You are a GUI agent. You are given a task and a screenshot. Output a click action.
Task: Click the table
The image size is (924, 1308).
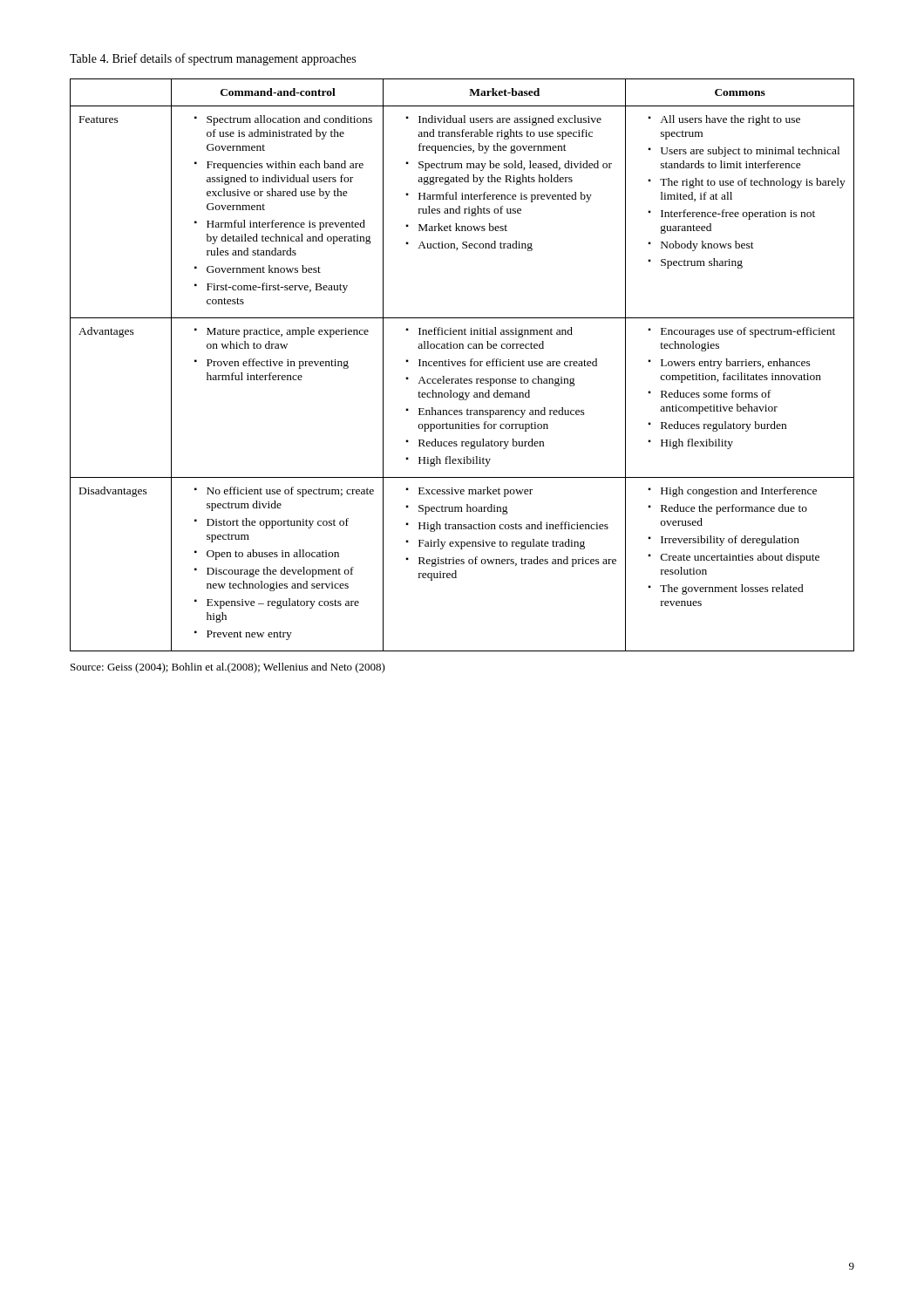[462, 365]
